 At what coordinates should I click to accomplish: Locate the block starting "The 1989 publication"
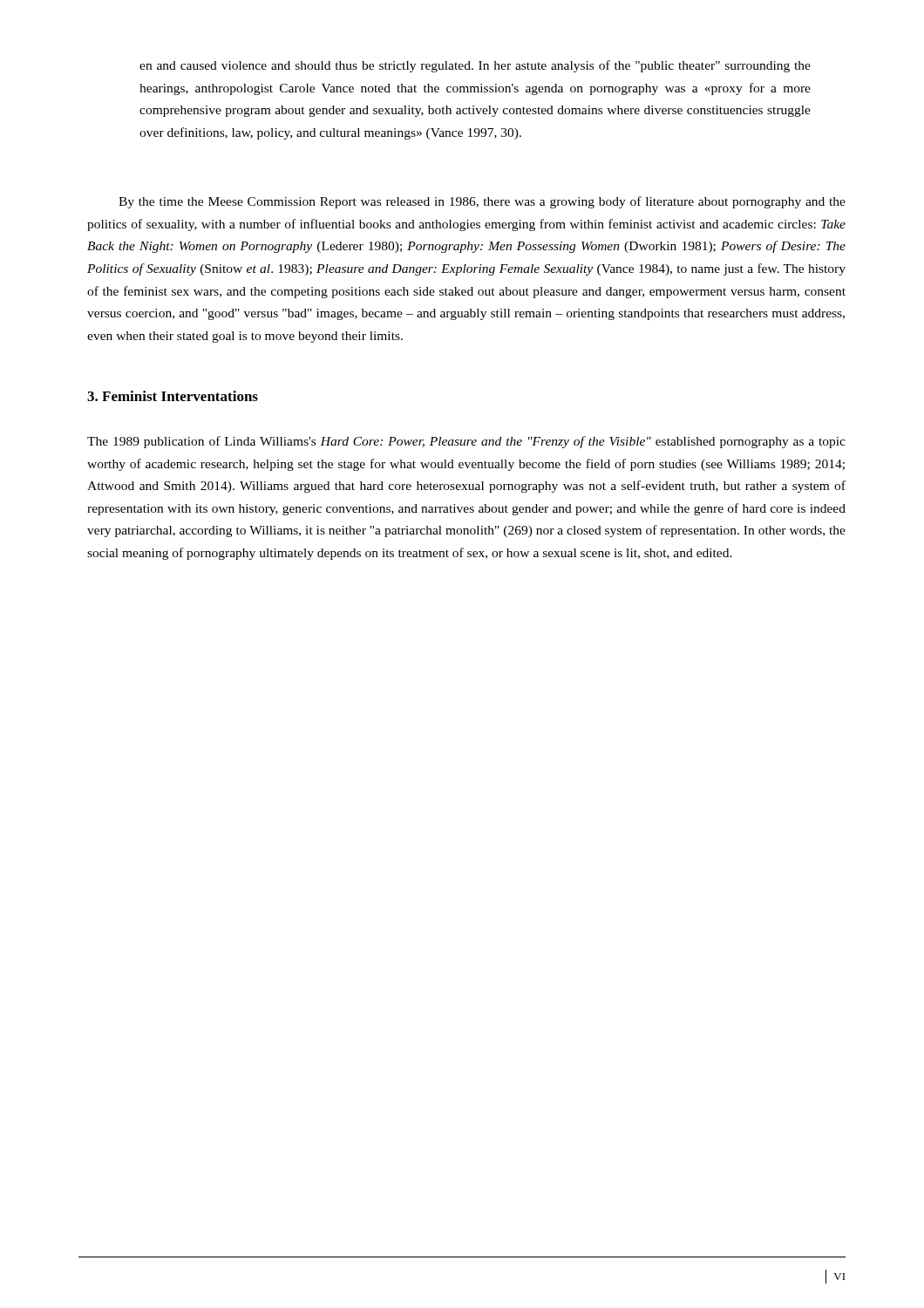tap(466, 497)
